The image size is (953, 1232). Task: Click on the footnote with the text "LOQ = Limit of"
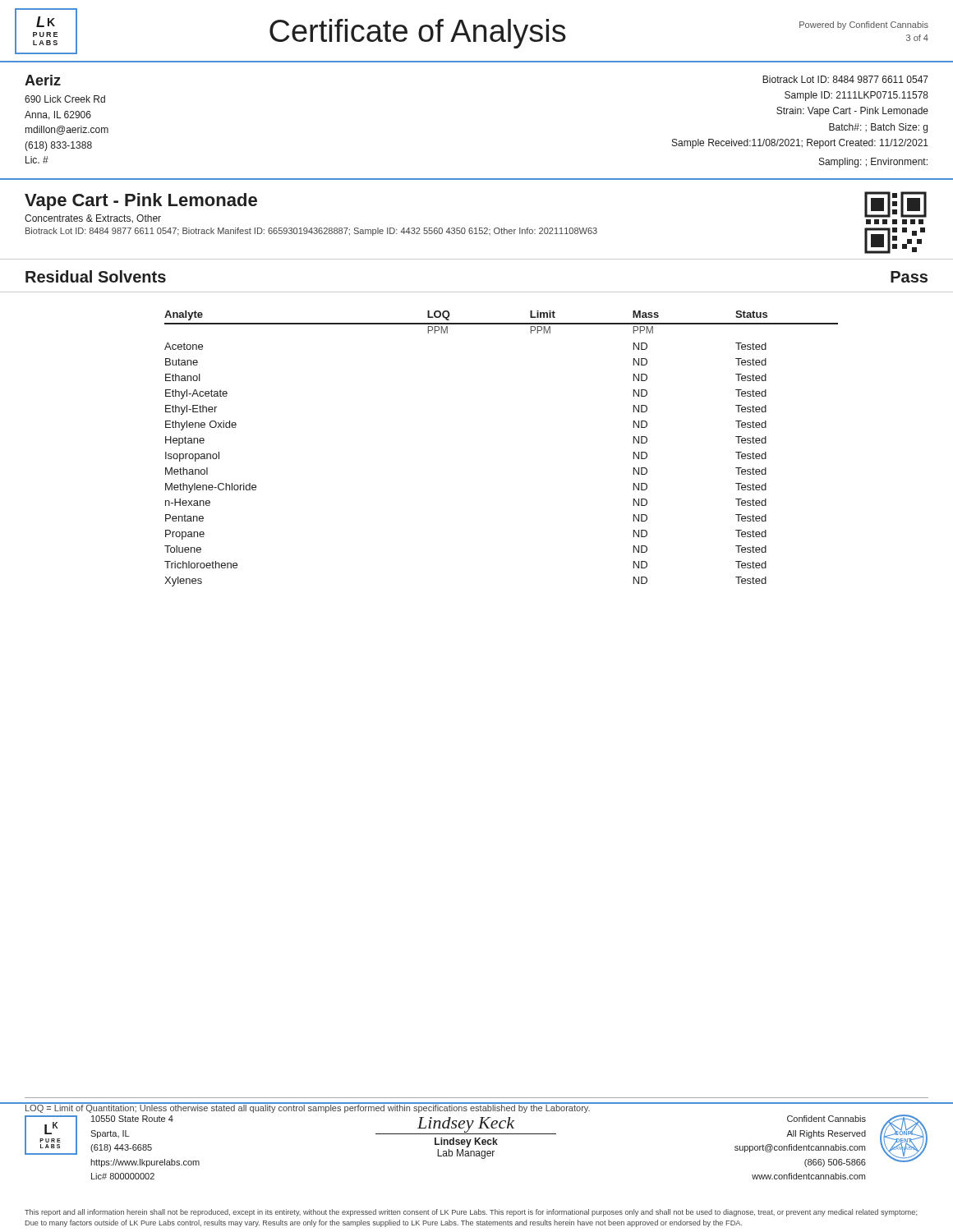(308, 1108)
